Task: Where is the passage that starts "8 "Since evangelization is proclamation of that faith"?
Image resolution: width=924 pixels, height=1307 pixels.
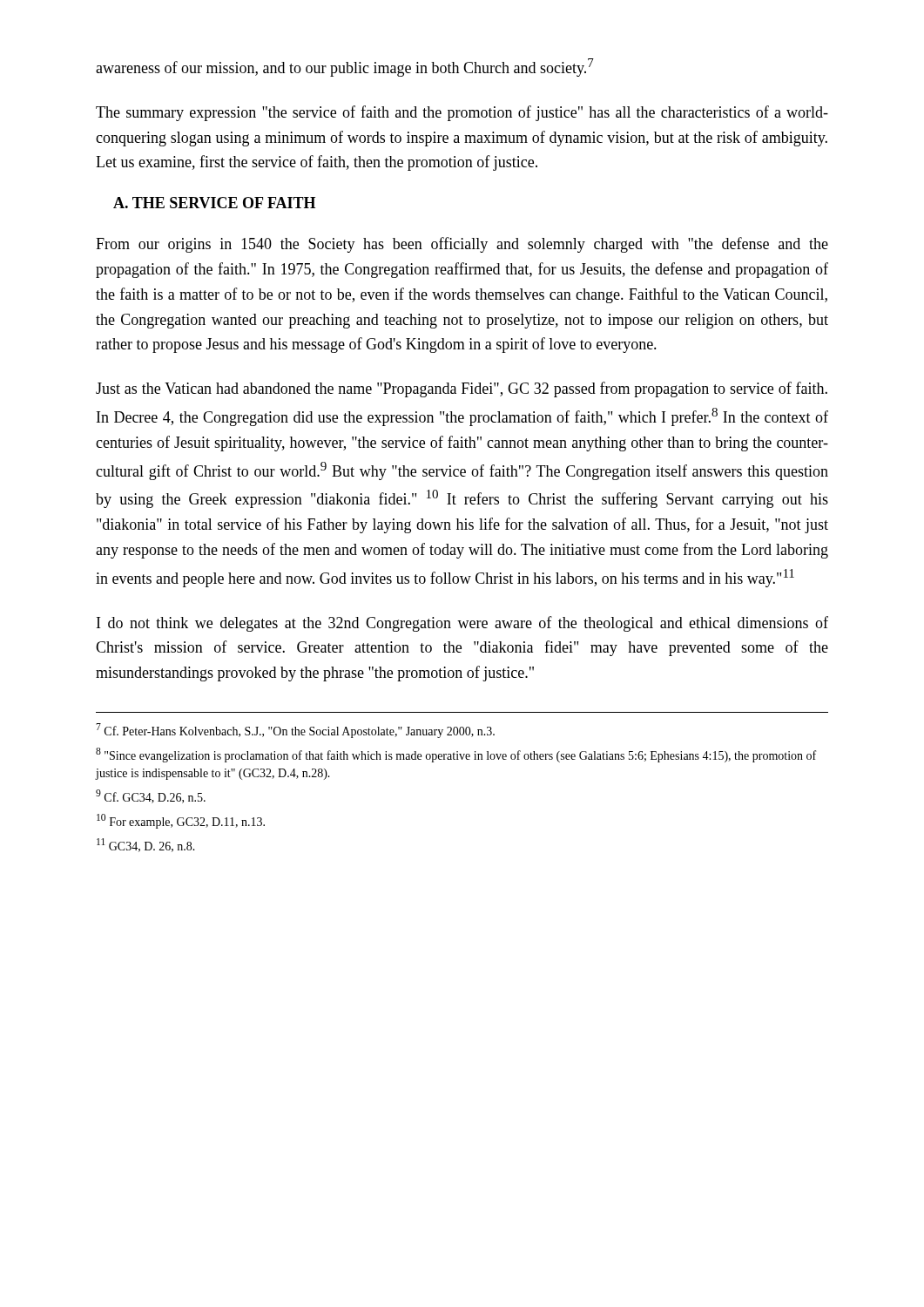Action: tap(456, 763)
